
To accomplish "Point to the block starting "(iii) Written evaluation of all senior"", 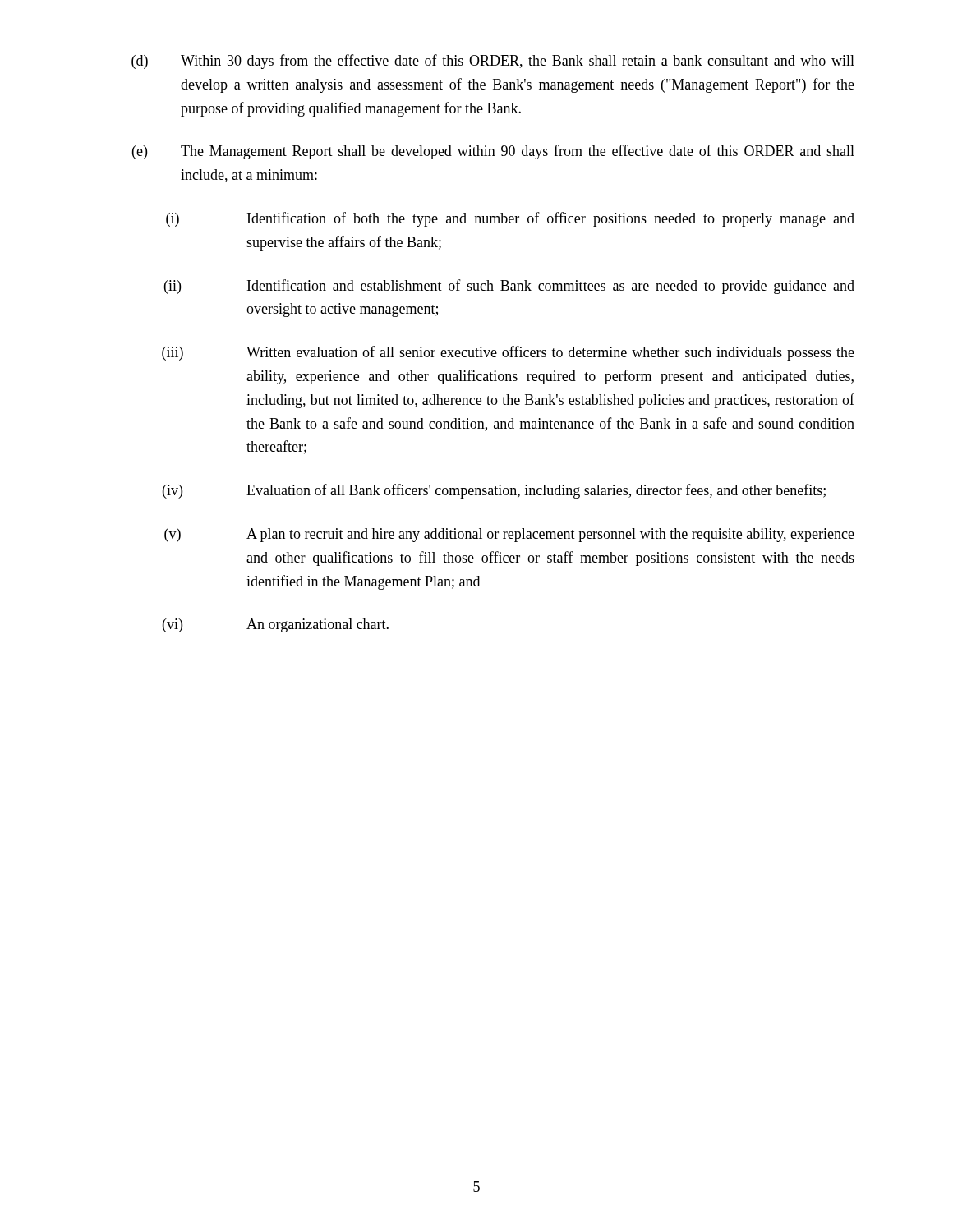I will [476, 400].
